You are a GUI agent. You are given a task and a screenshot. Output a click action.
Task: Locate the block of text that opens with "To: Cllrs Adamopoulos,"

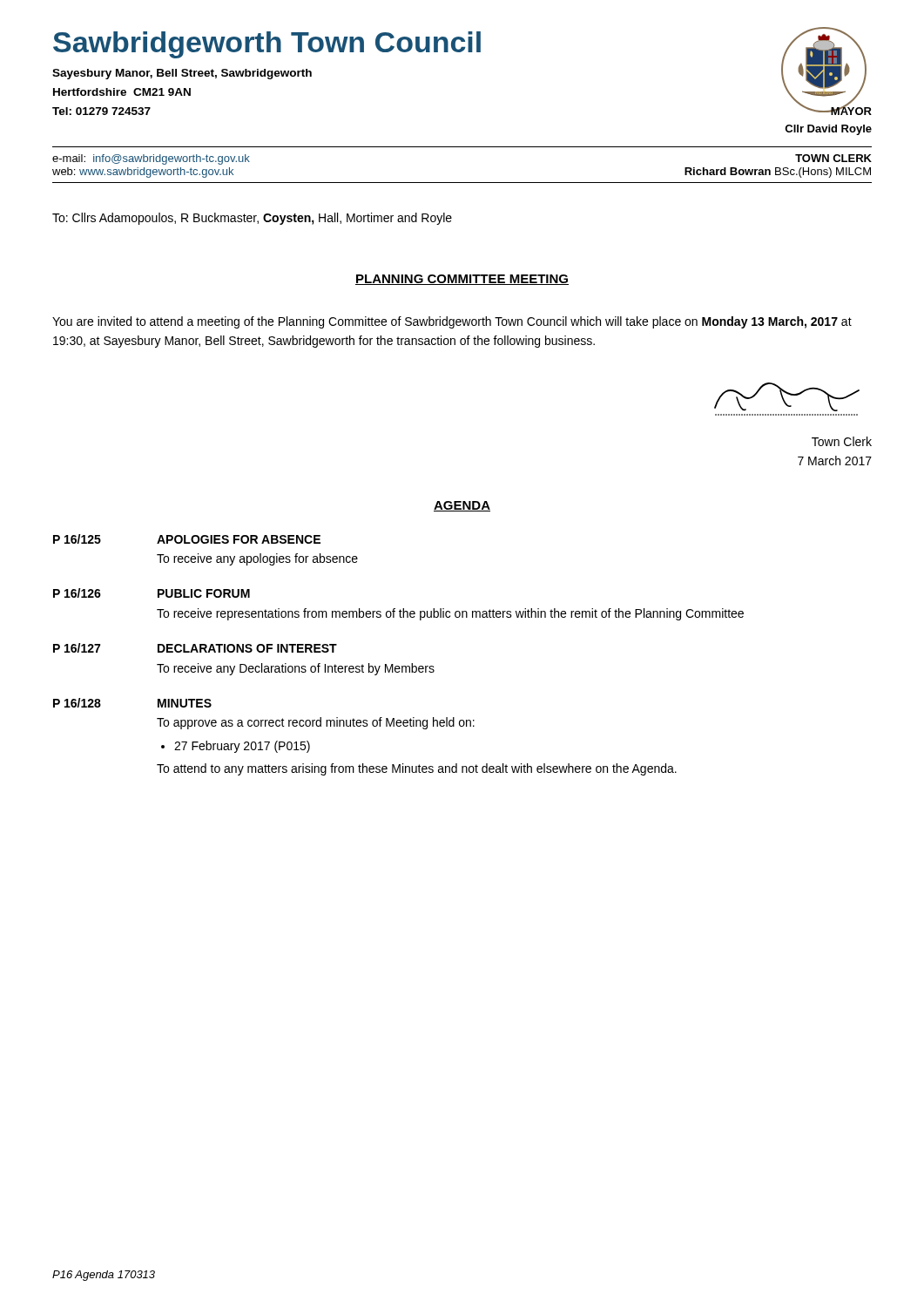click(x=252, y=218)
